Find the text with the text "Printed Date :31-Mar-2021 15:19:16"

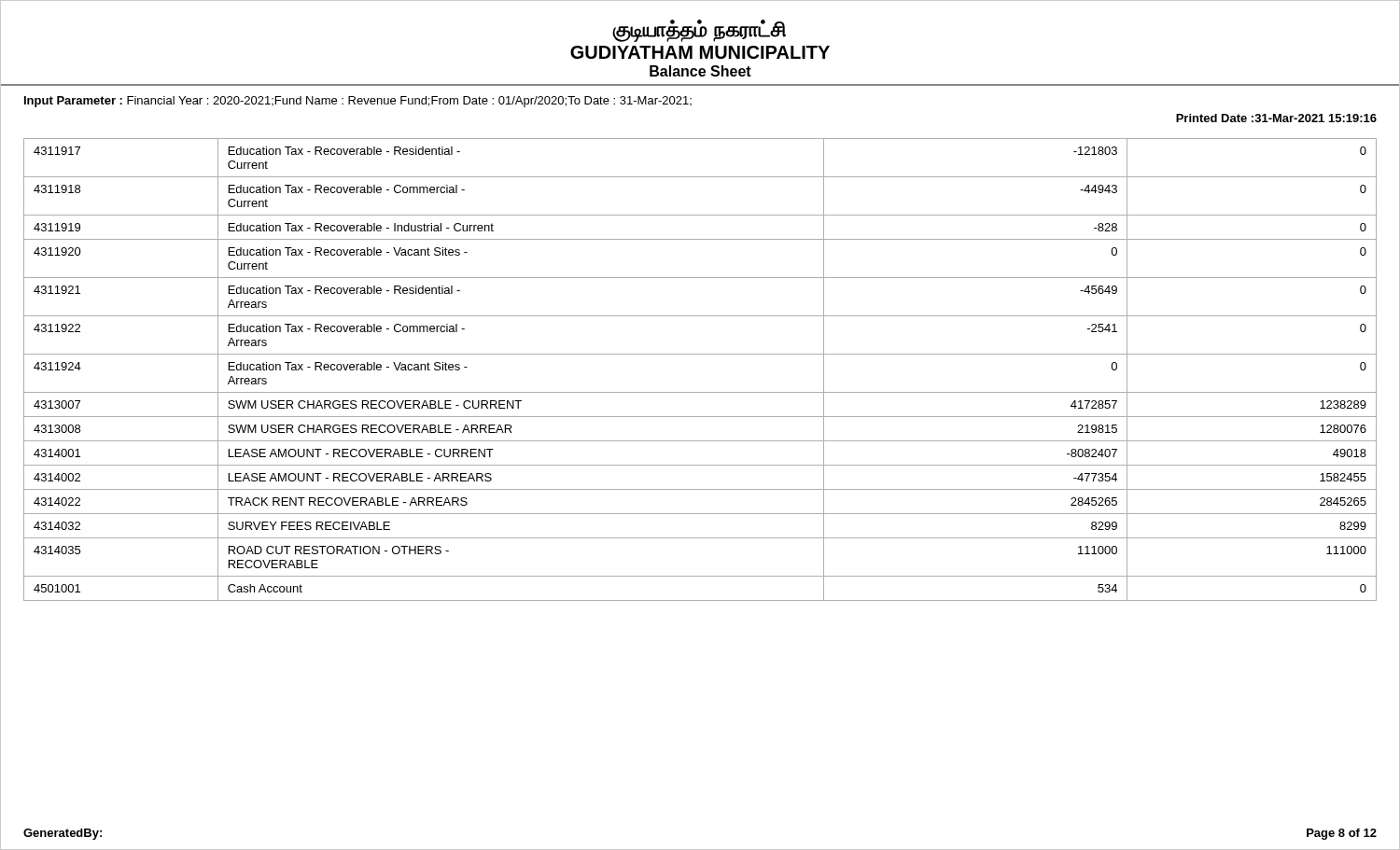point(1276,118)
